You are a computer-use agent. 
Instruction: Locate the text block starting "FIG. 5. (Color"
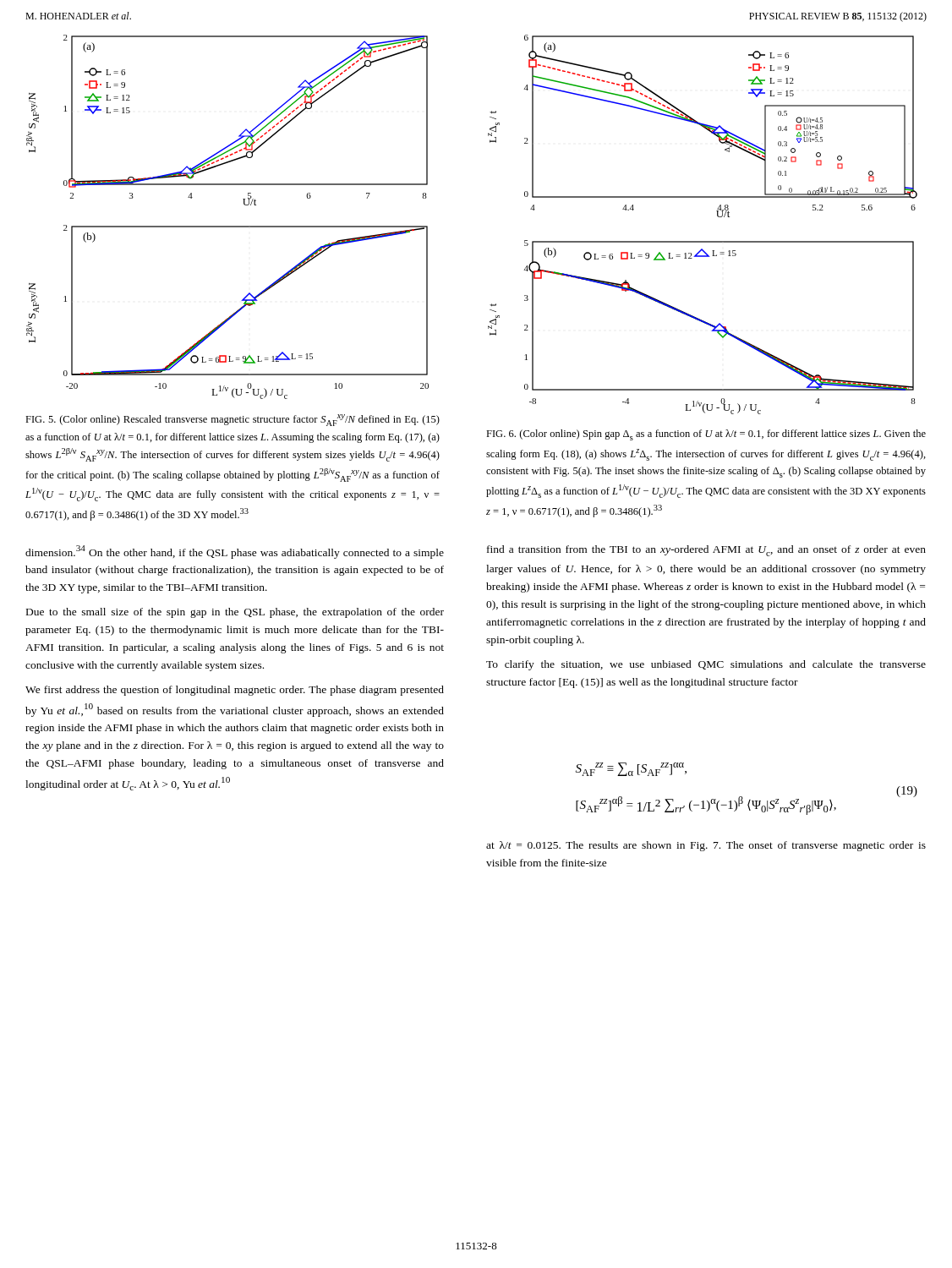click(232, 466)
